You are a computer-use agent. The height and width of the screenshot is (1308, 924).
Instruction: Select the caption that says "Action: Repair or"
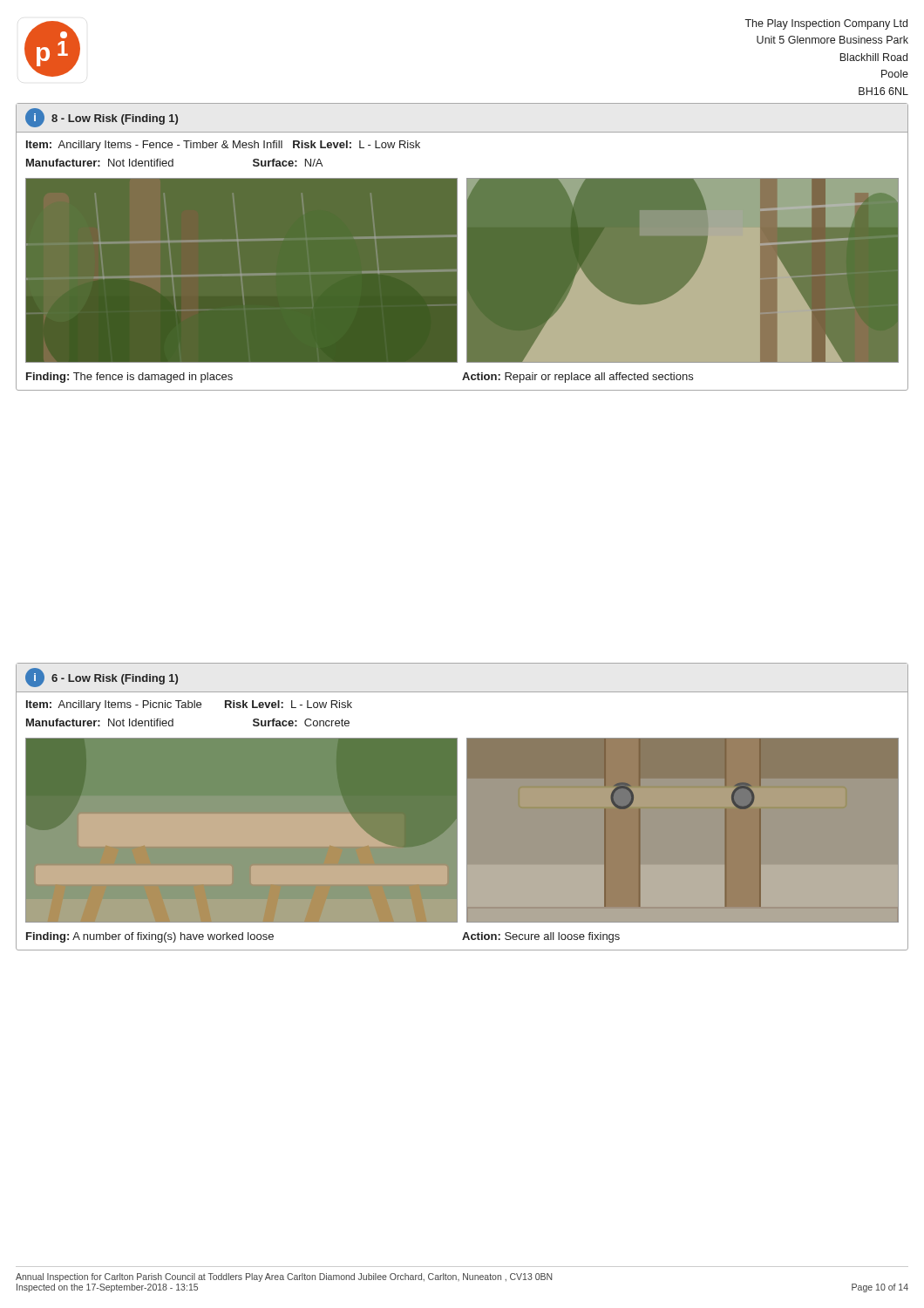point(578,376)
